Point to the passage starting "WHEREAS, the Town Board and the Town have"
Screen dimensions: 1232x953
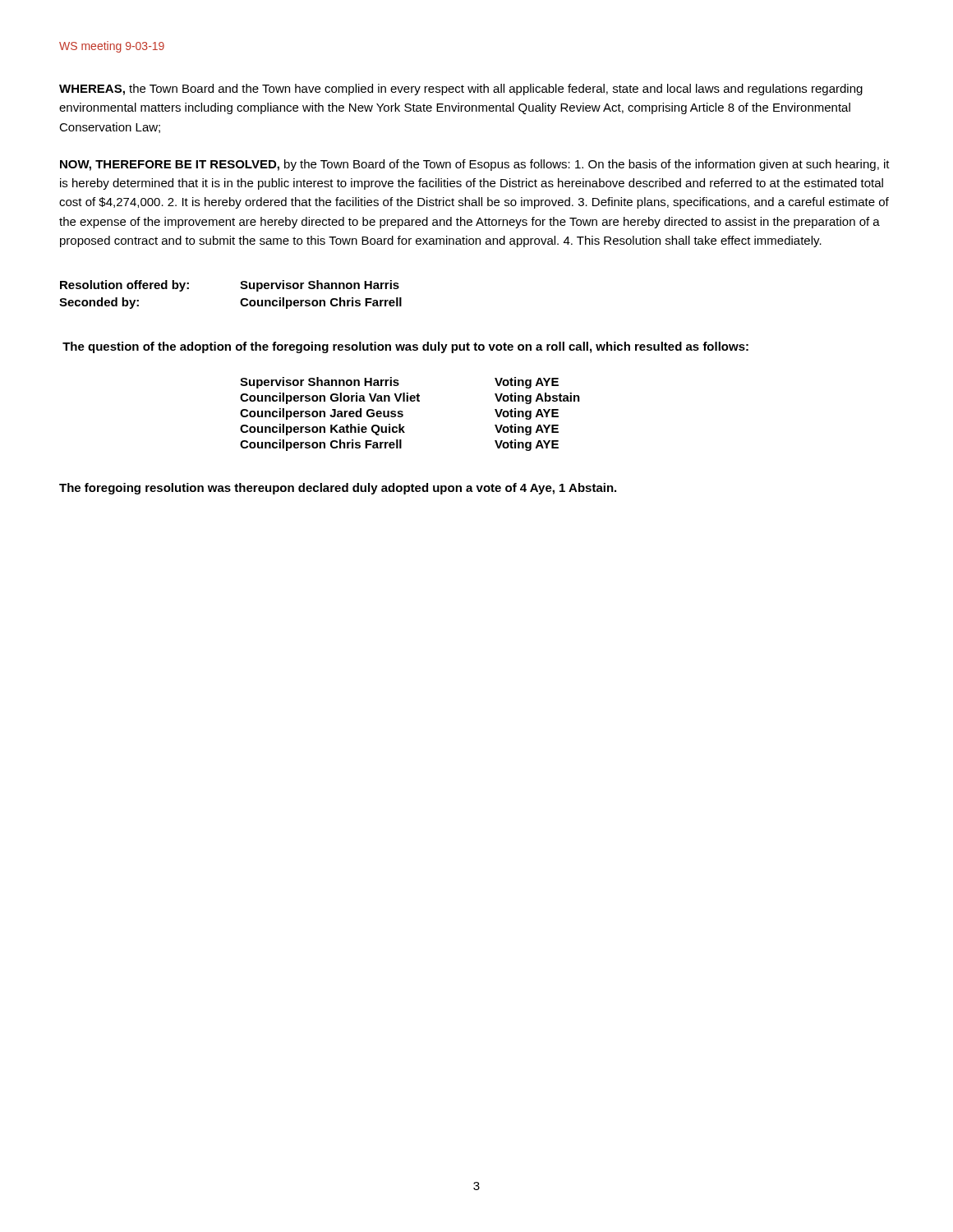tap(461, 107)
